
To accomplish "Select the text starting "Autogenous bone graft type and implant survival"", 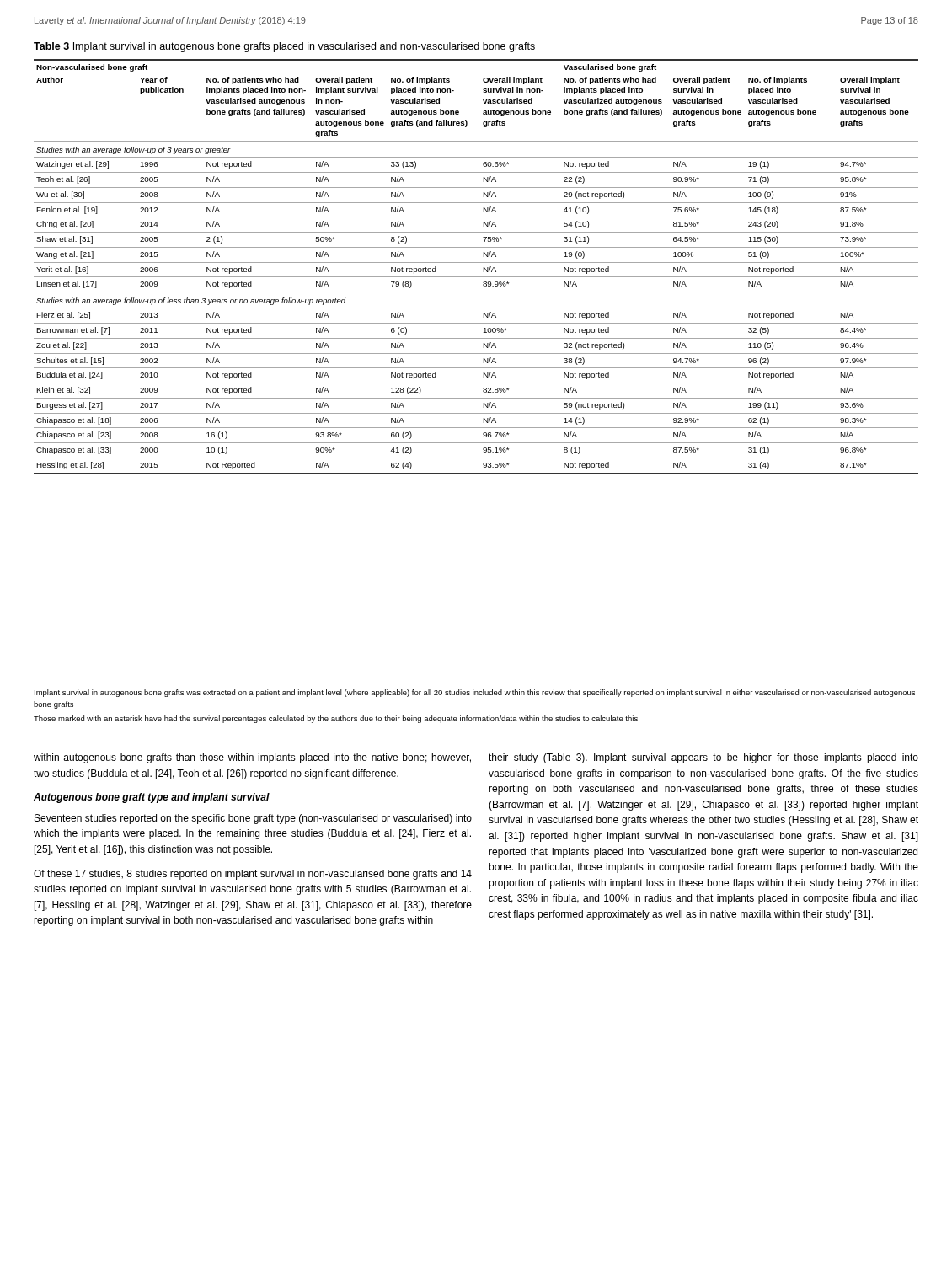I will (151, 797).
